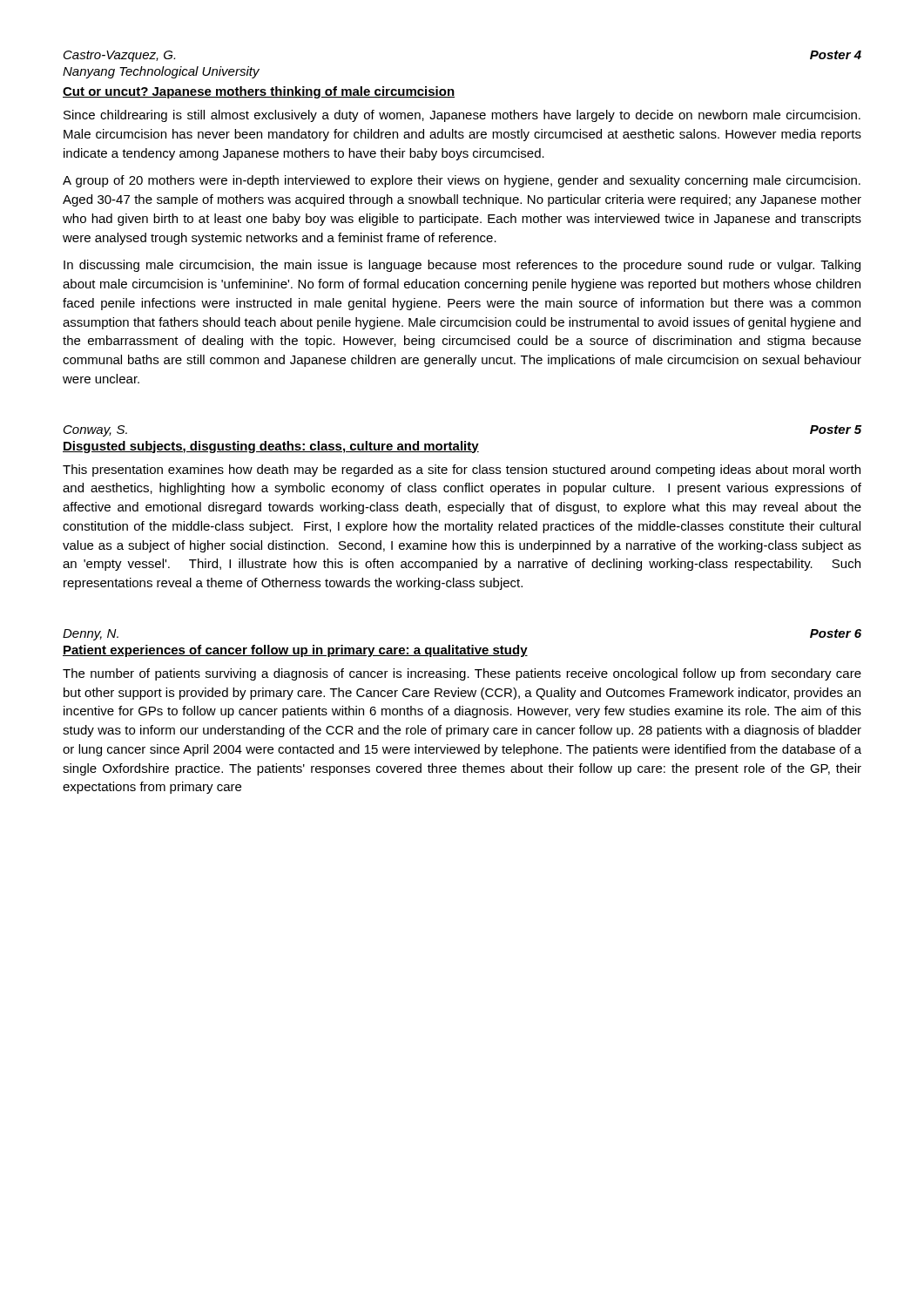Click on the text block starting "In discussing male circumcision, the"
Screen dimensions: 1307x924
[x=462, y=322]
